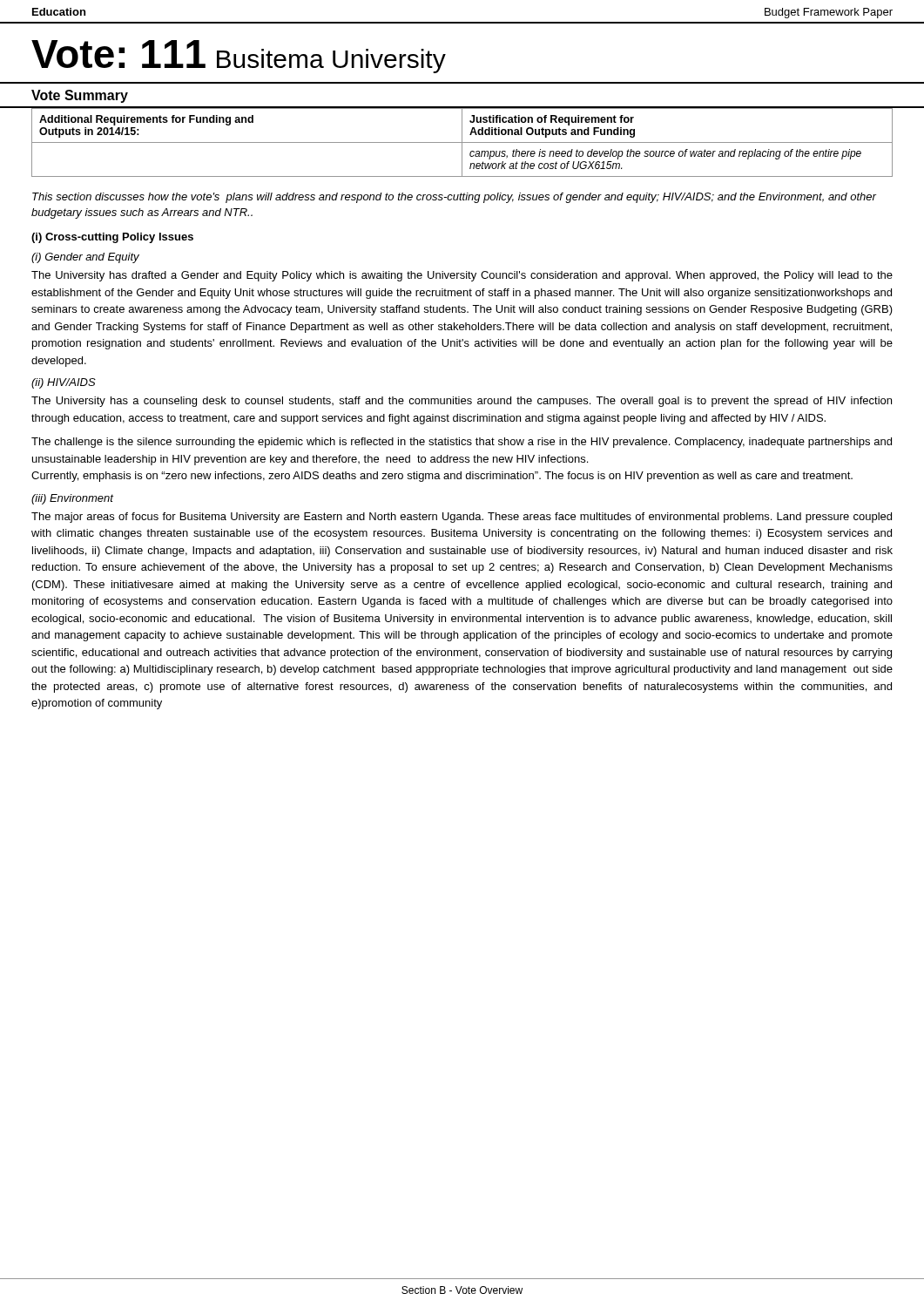Image resolution: width=924 pixels, height=1307 pixels.
Task: Locate the text starting "(i) Gender and Equity"
Action: (x=85, y=258)
